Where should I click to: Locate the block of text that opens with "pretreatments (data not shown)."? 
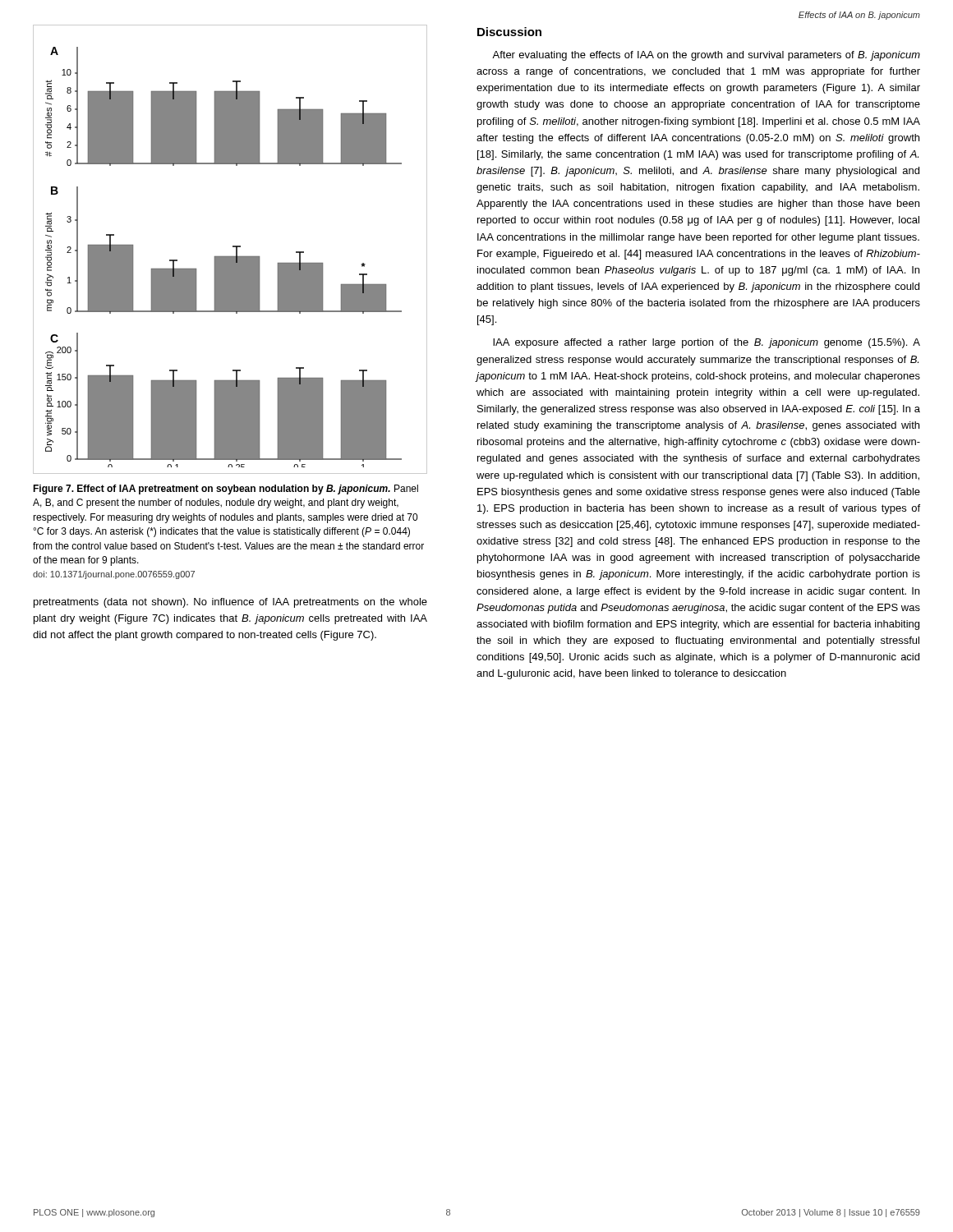pyautogui.click(x=230, y=618)
